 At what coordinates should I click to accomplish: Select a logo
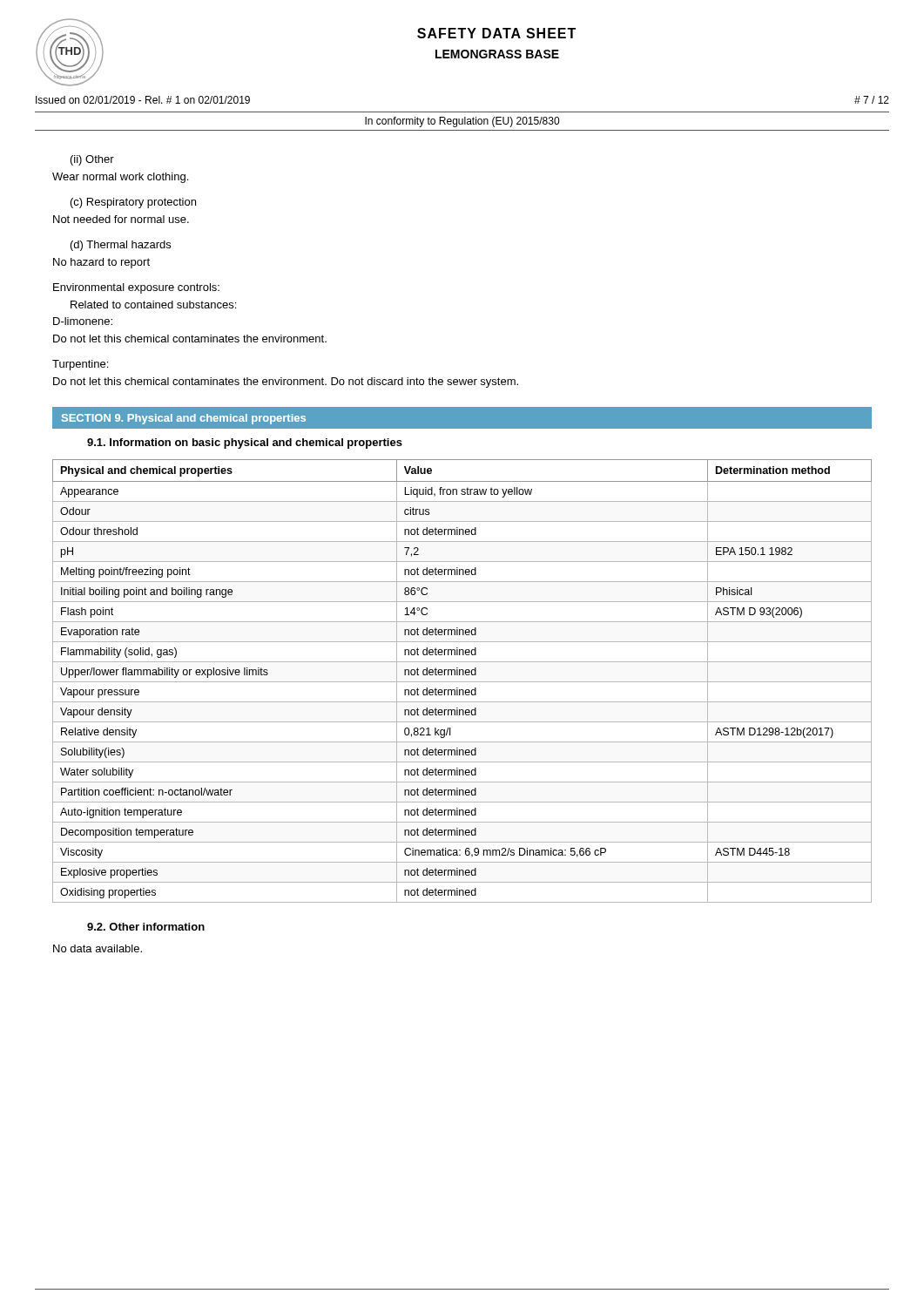[x=70, y=52]
